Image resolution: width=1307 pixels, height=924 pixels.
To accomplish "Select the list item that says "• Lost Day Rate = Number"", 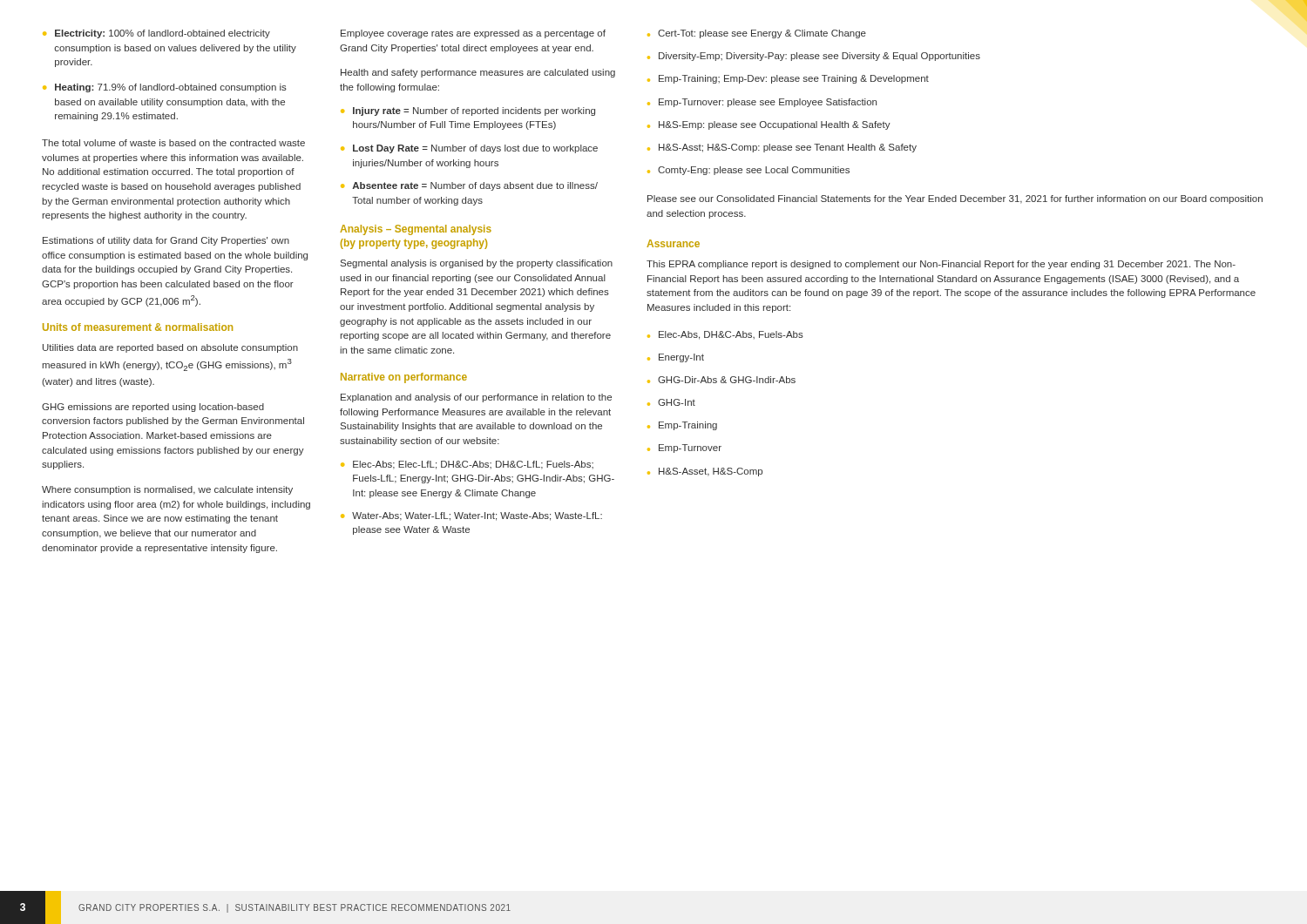I will coord(479,156).
